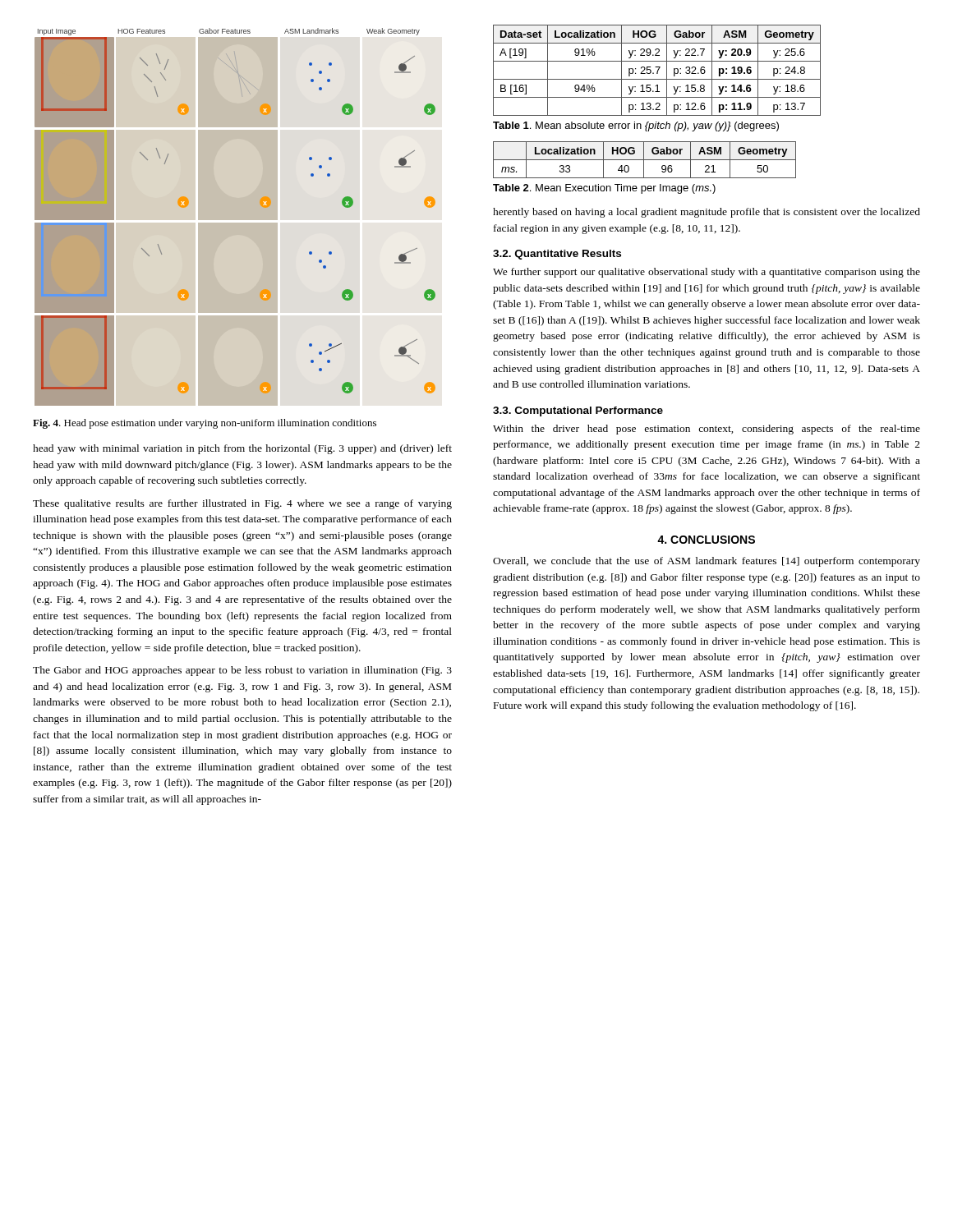Locate the text block containing "Within the driver head"
This screenshot has width=953, height=1232.
pos(707,468)
